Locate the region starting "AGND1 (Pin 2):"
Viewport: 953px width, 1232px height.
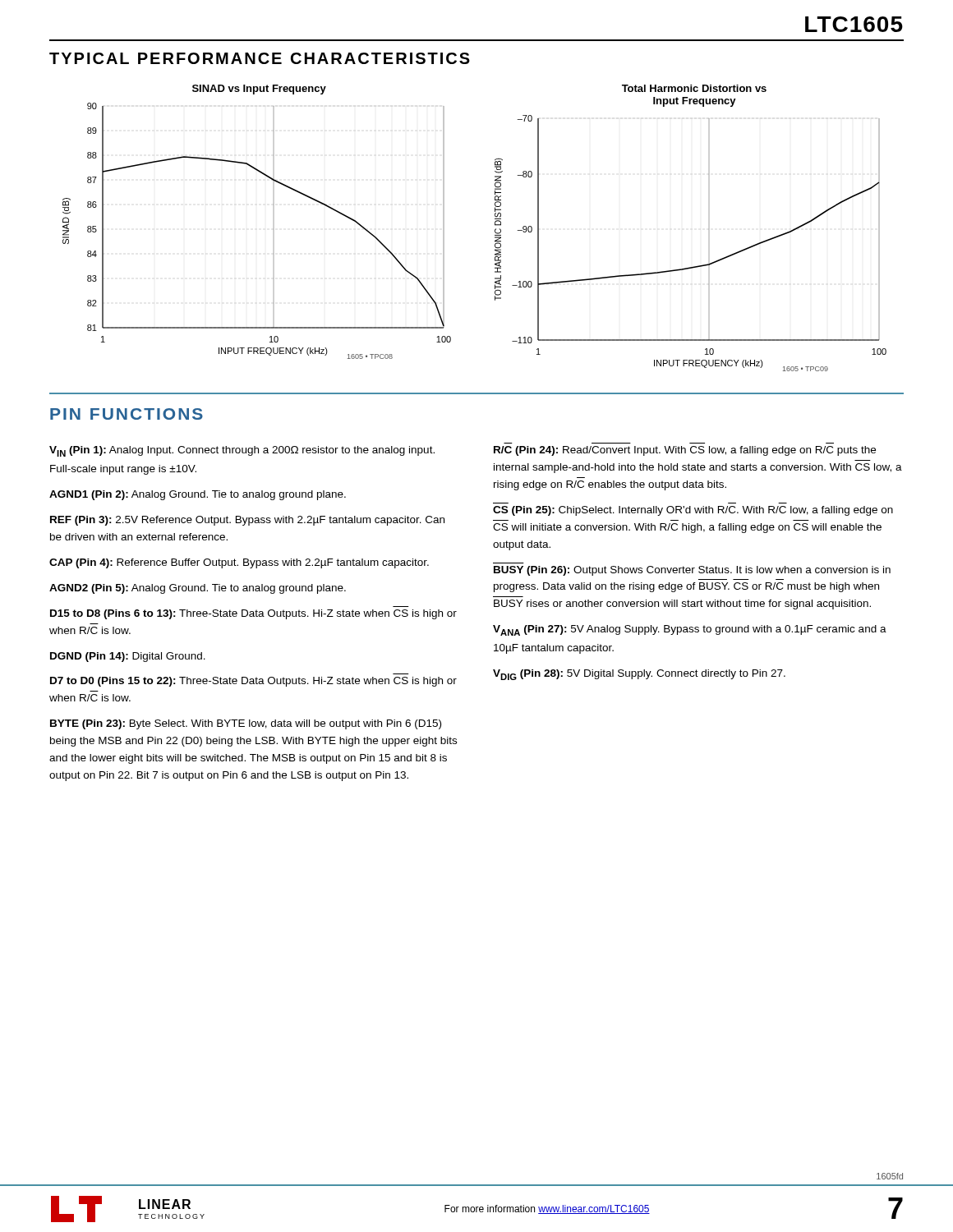pos(198,494)
